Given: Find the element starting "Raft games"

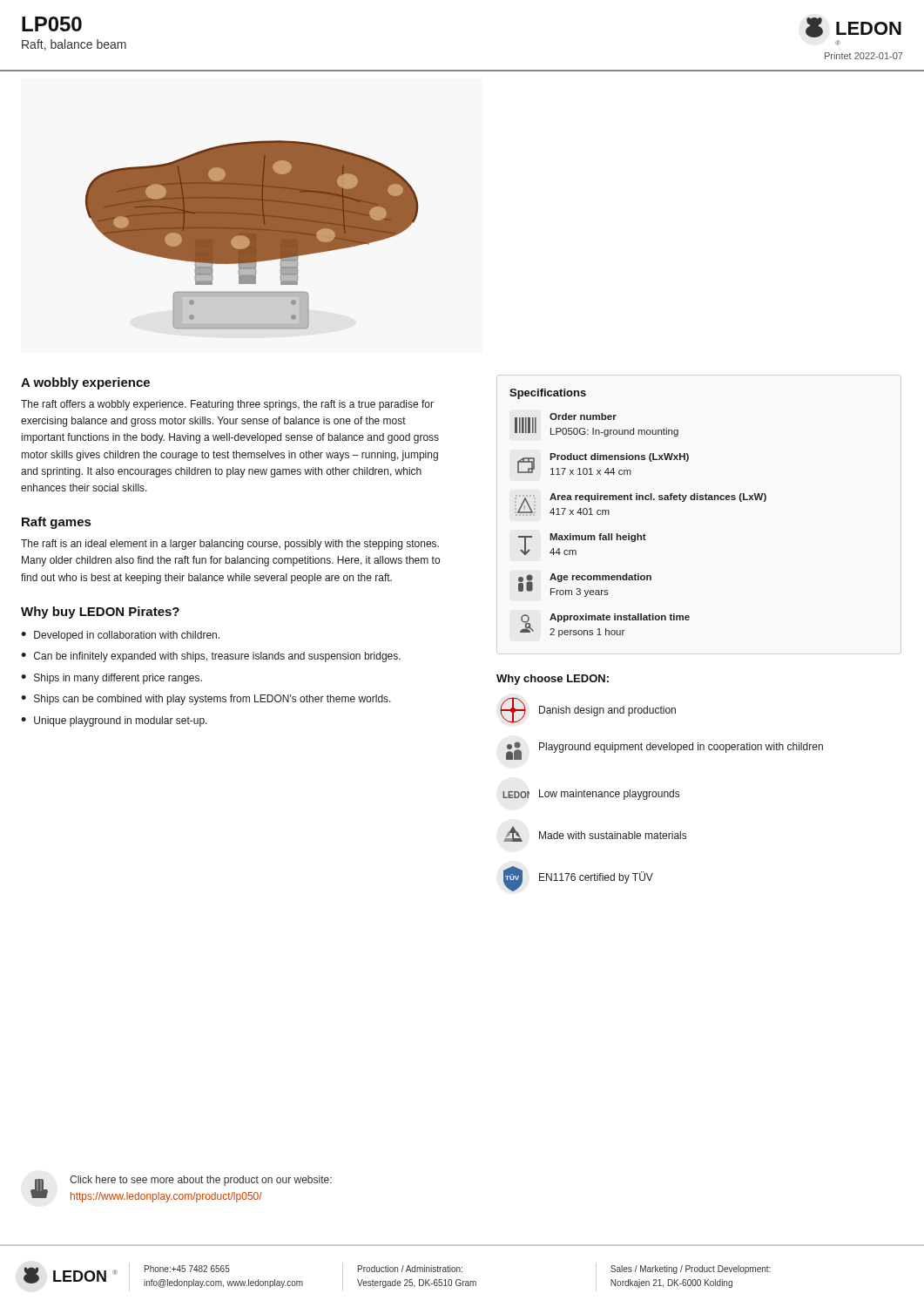Looking at the screenshot, I should click(x=56, y=522).
